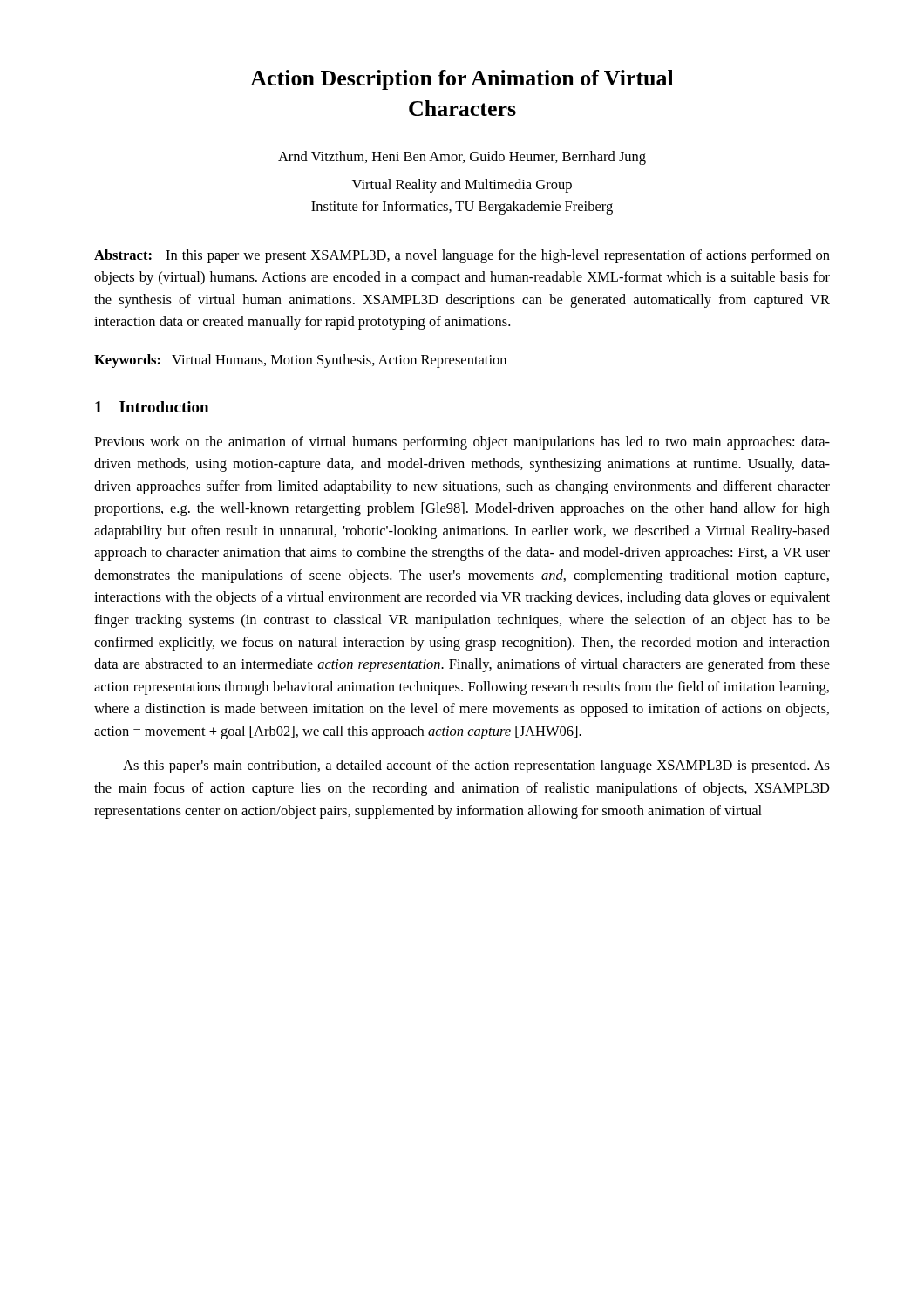This screenshot has height=1308, width=924.
Task: Click on the text block that says "Arnd Vitzthum, Heni Ben"
Action: pos(462,157)
